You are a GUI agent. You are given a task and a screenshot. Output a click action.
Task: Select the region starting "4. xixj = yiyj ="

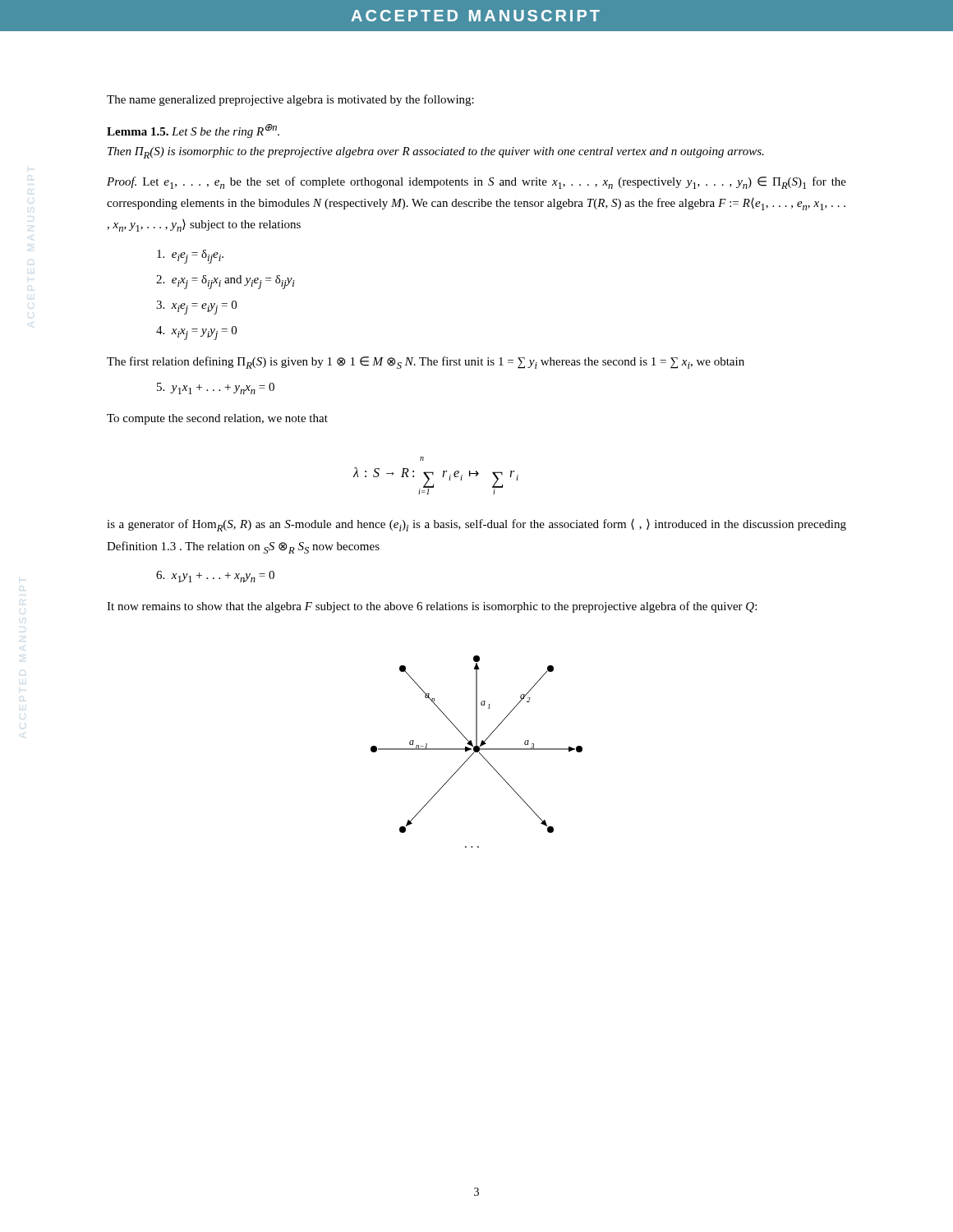coord(197,332)
